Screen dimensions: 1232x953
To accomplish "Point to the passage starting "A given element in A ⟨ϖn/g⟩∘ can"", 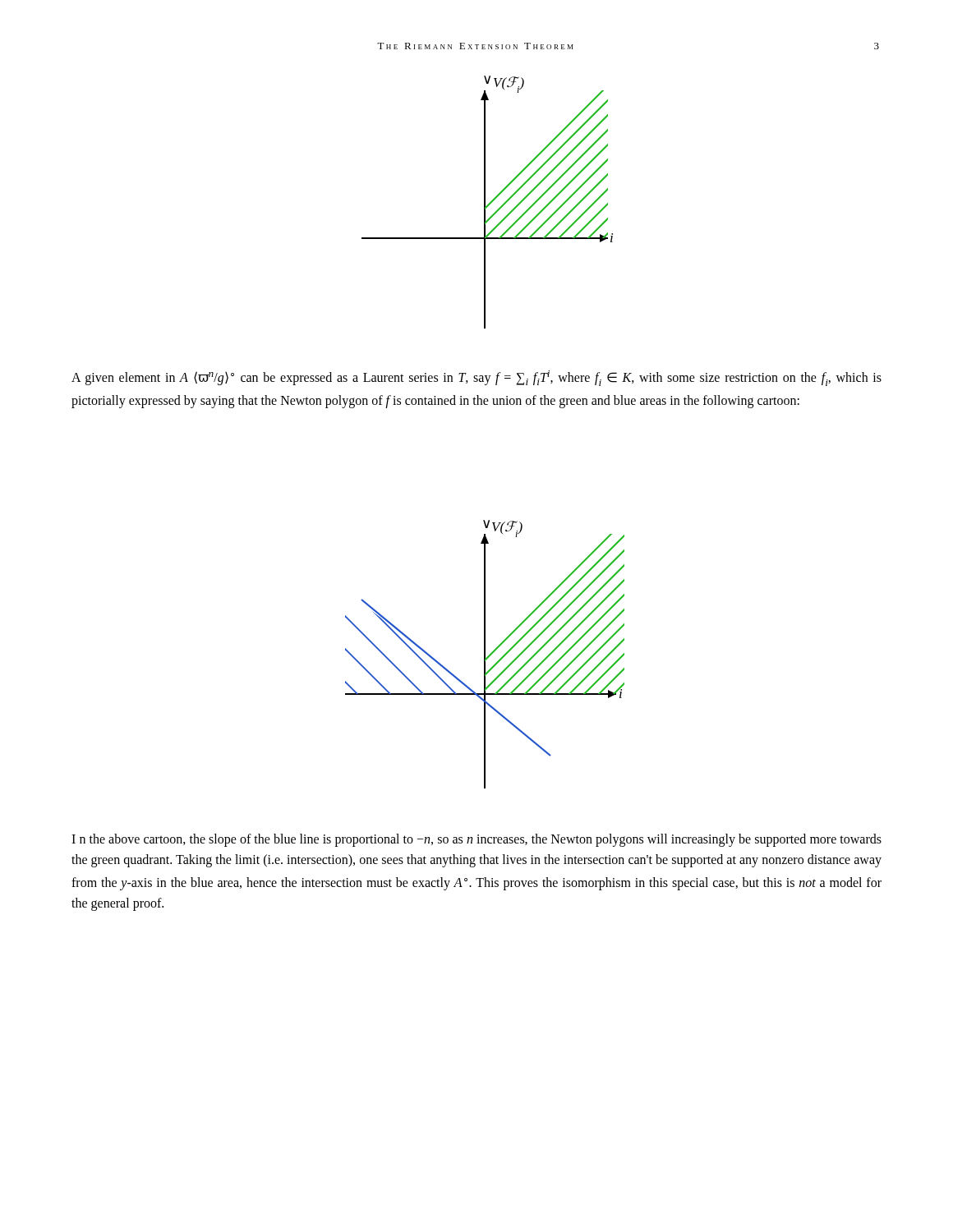I will pos(476,387).
